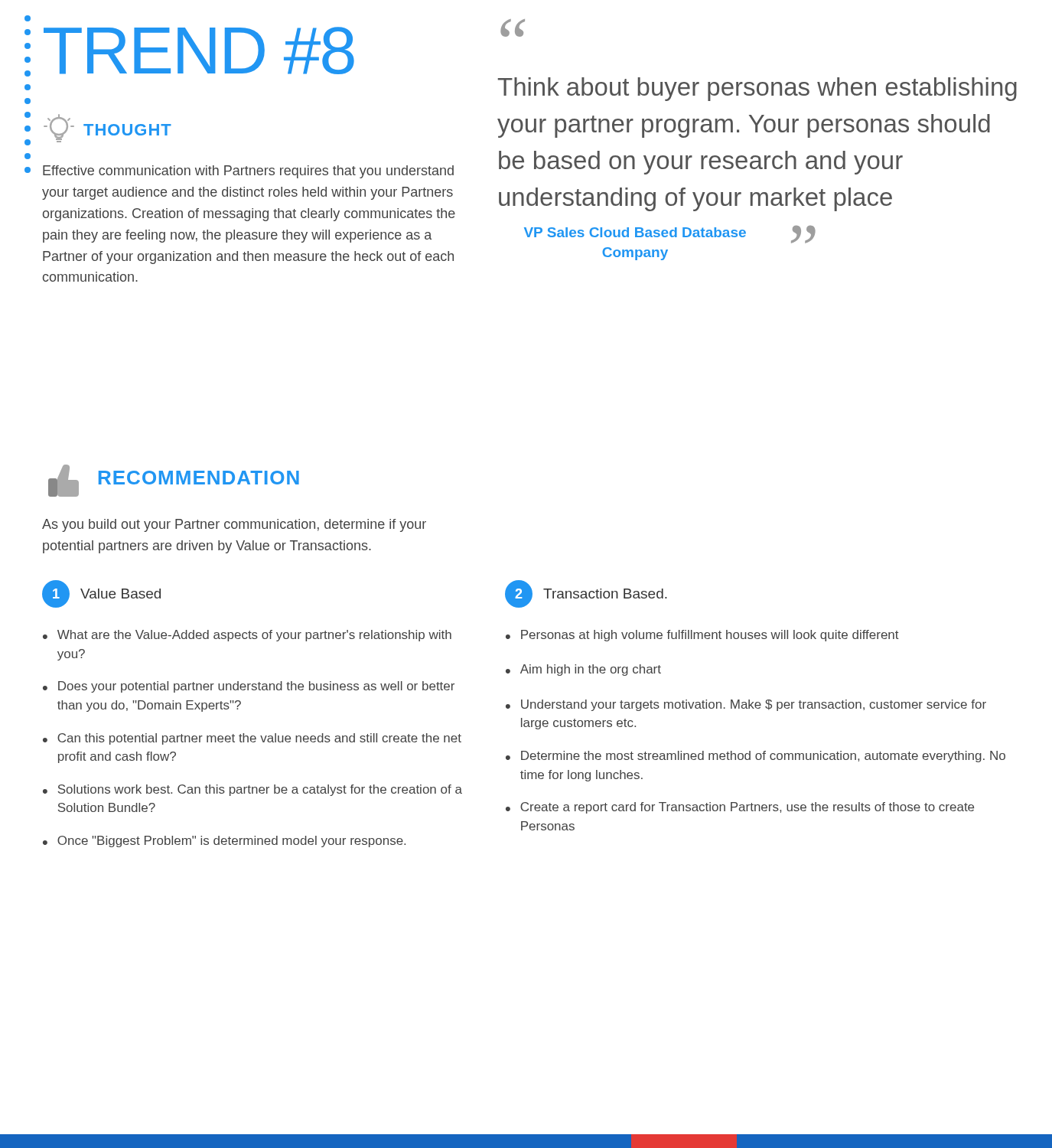The image size is (1052, 1148).
Task: Click on the list item that says "• Understand your targets motivation. Make $"
Action: [757, 714]
